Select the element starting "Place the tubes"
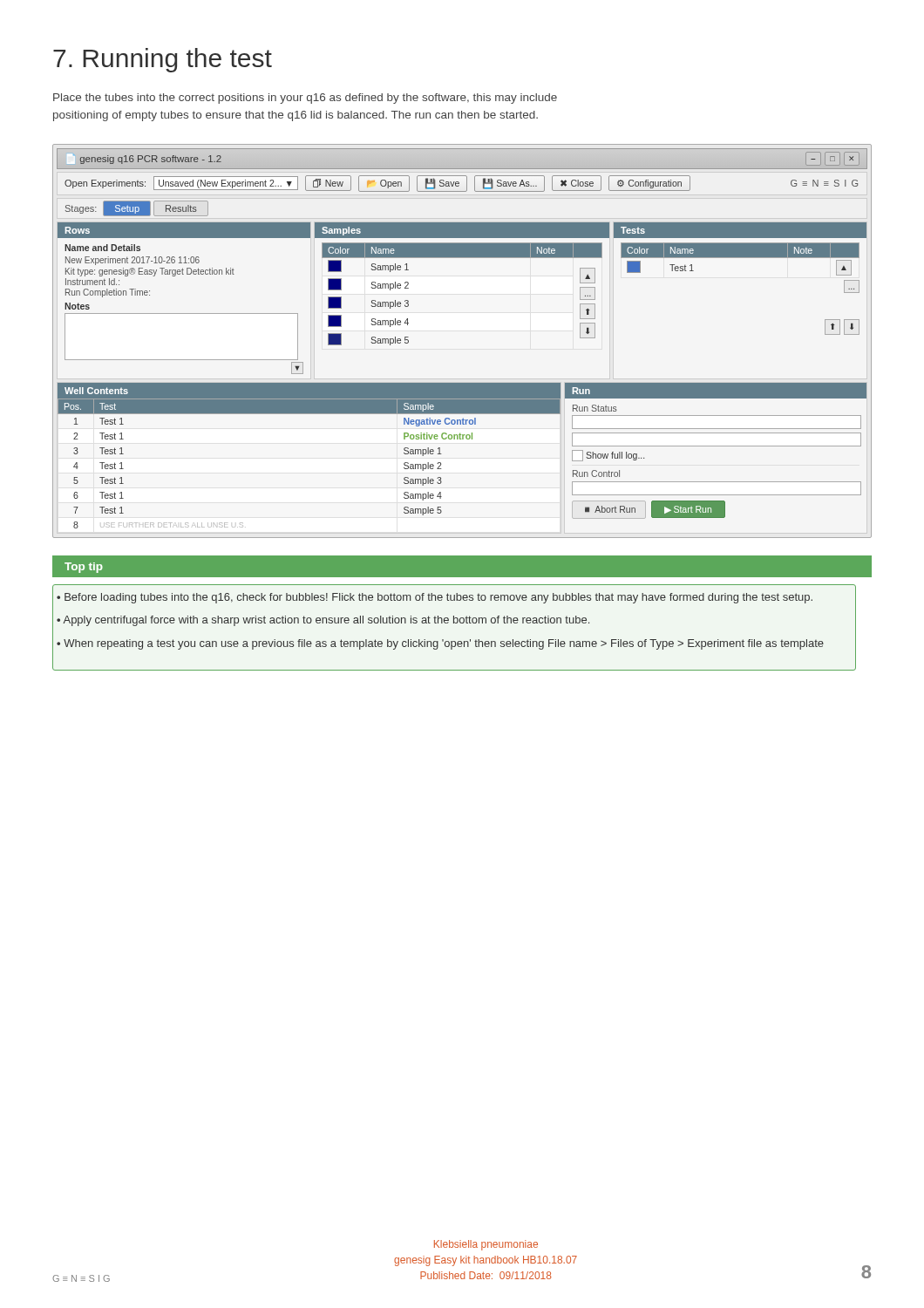The image size is (924, 1308). point(462,107)
